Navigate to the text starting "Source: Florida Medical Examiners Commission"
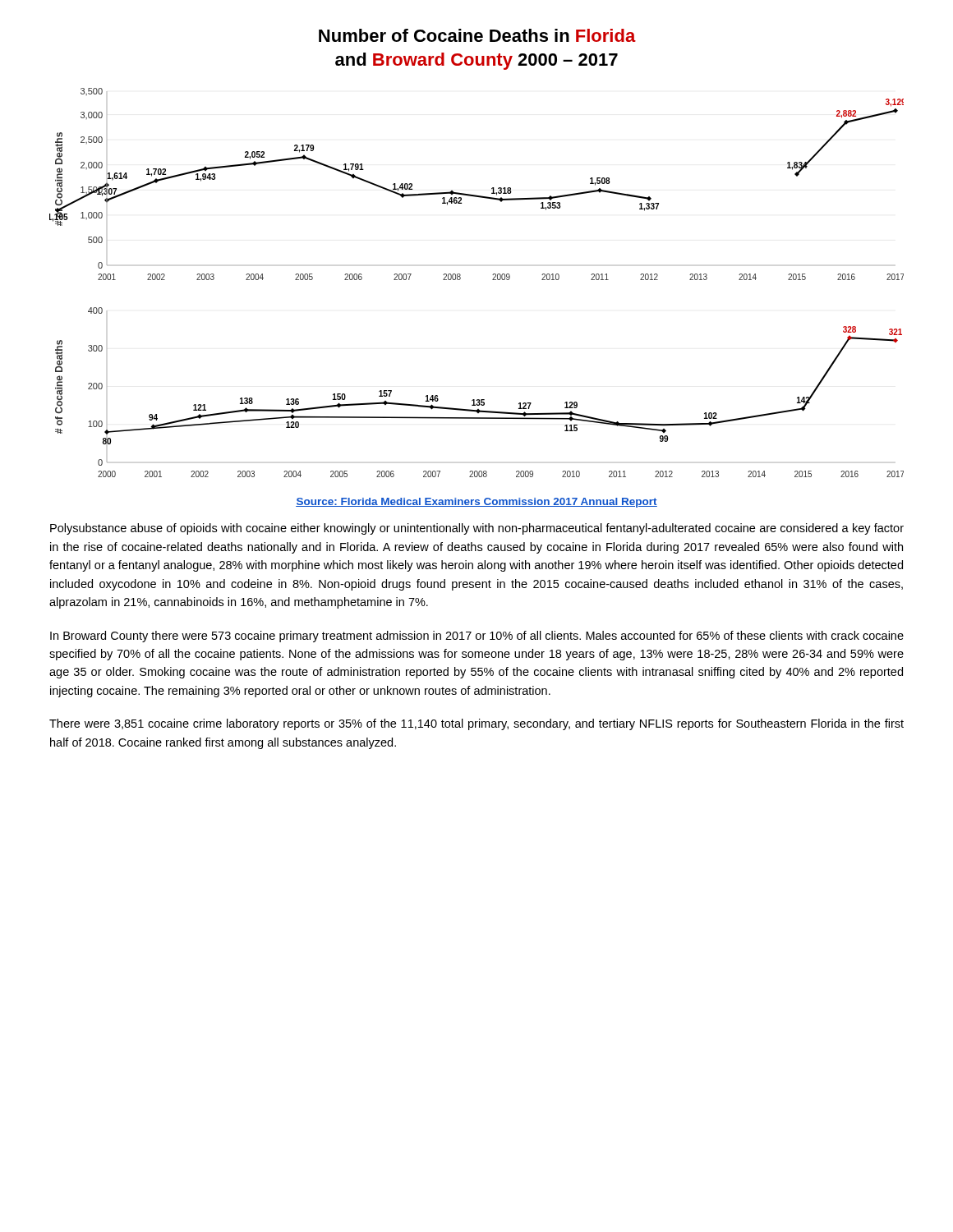 tap(476, 502)
